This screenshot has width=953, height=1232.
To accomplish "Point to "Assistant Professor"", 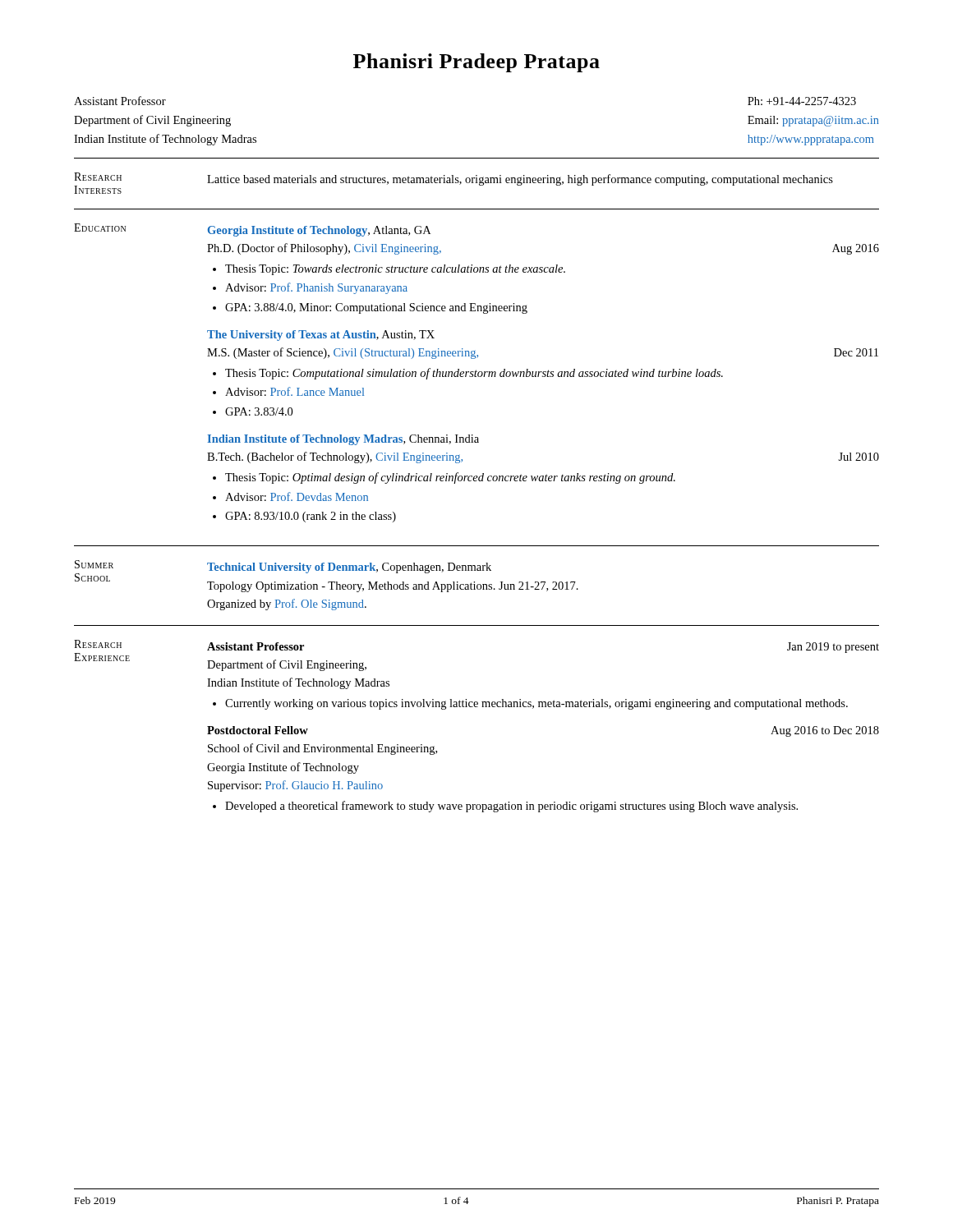I will coord(256,646).
